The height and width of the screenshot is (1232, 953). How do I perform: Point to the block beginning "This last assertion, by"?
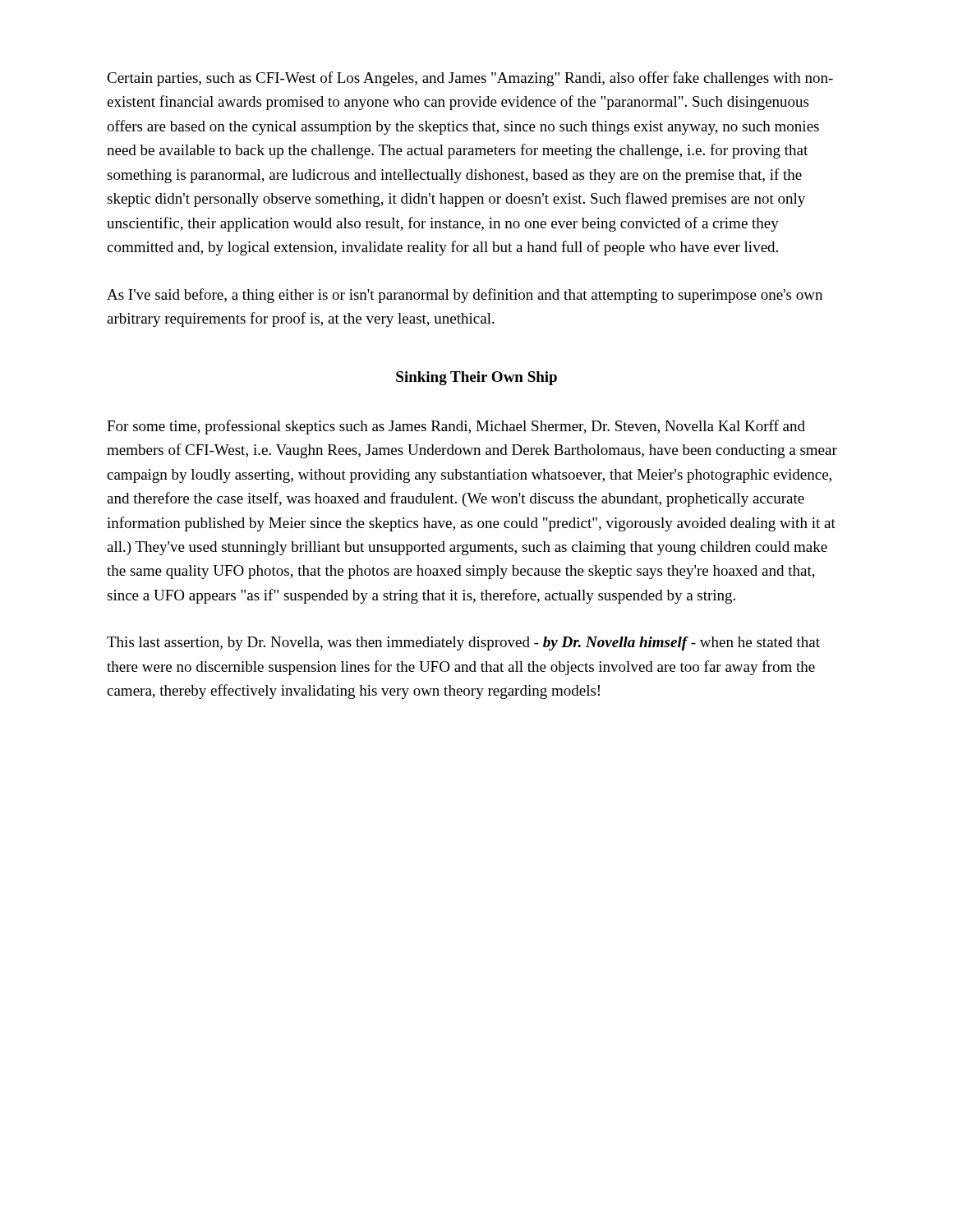pyautogui.click(x=463, y=666)
